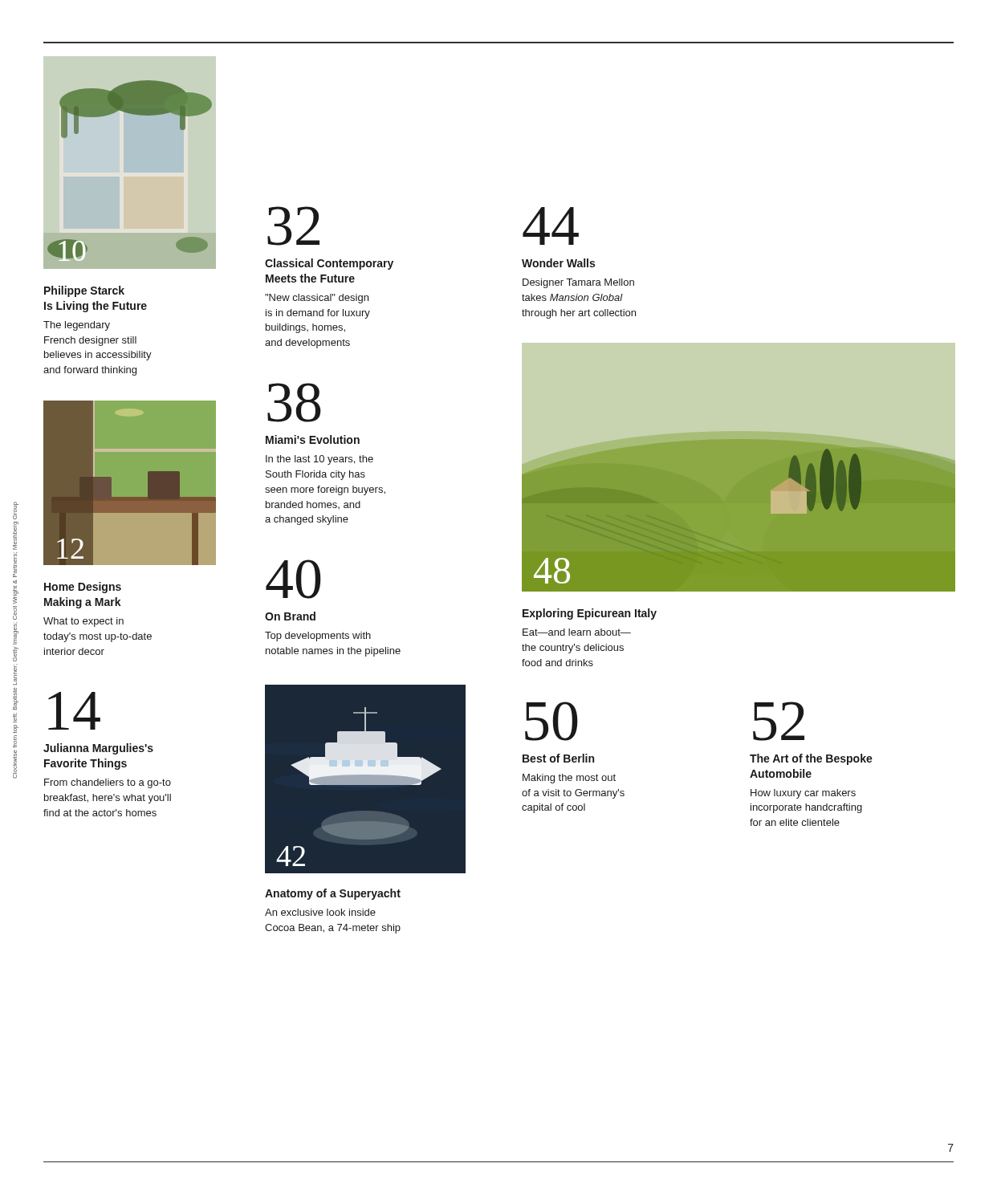Locate the text block that reads "14 Julianna Margulies'sFavorite Things From chandeliers"
The width and height of the screenshot is (997, 1204).
pos(130,751)
